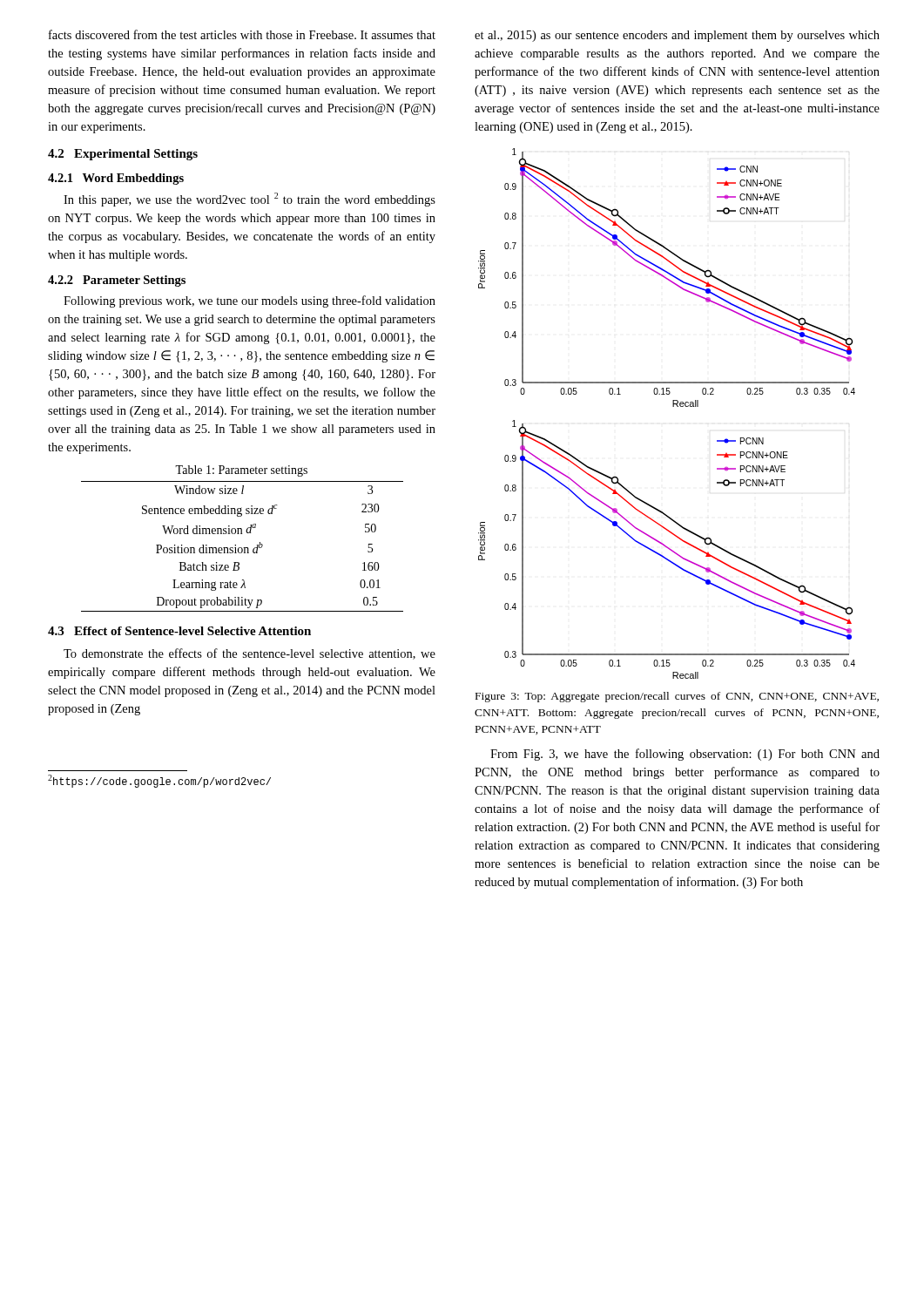The image size is (924, 1307).
Task: Find "4.2.1 Word Embeddings" on this page
Action: pyautogui.click(x=116, y=179)
